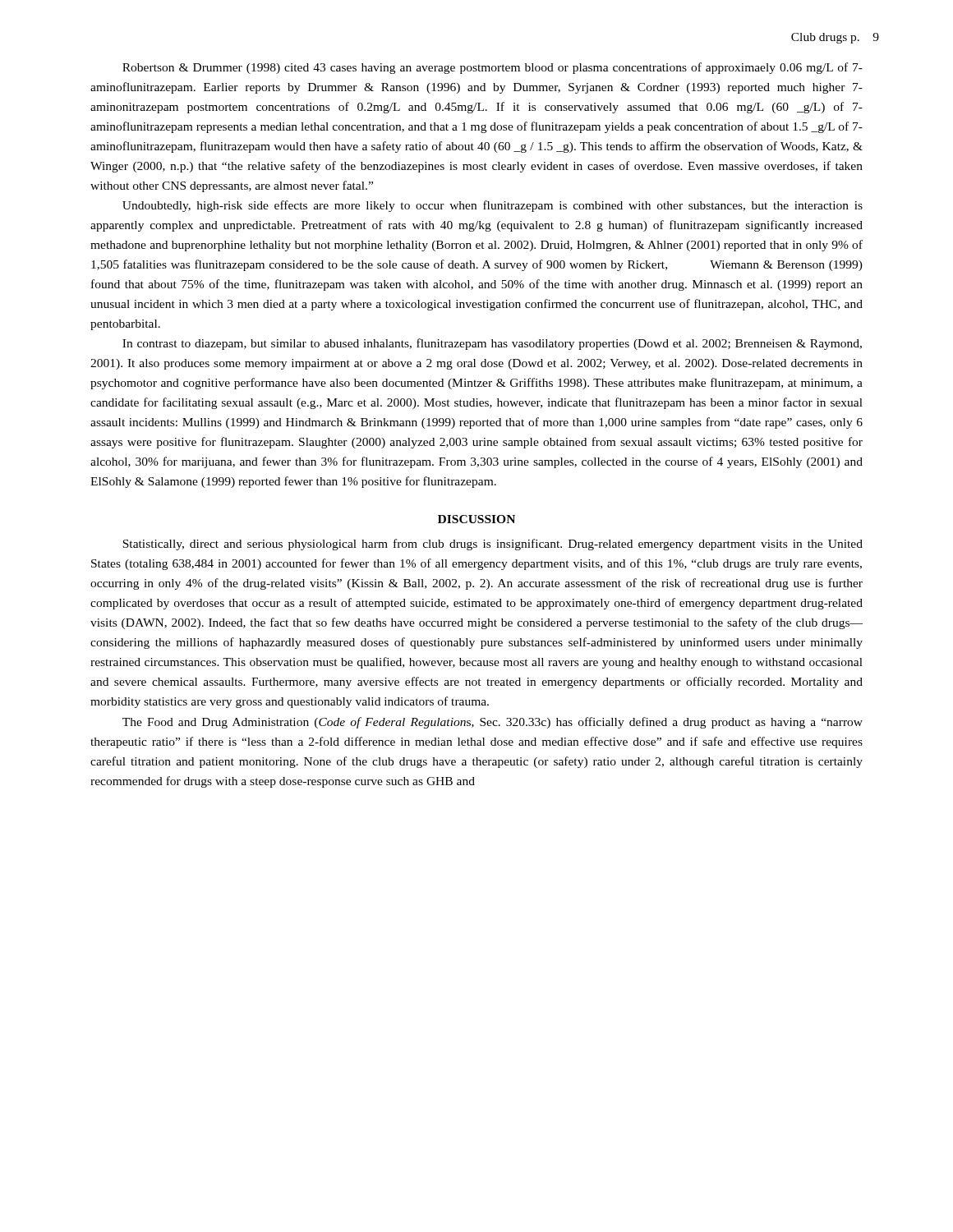
Task: Locate the text block starting "Statistically, direct and serious physiological harm from"
Action: click(x=476, y=623)
